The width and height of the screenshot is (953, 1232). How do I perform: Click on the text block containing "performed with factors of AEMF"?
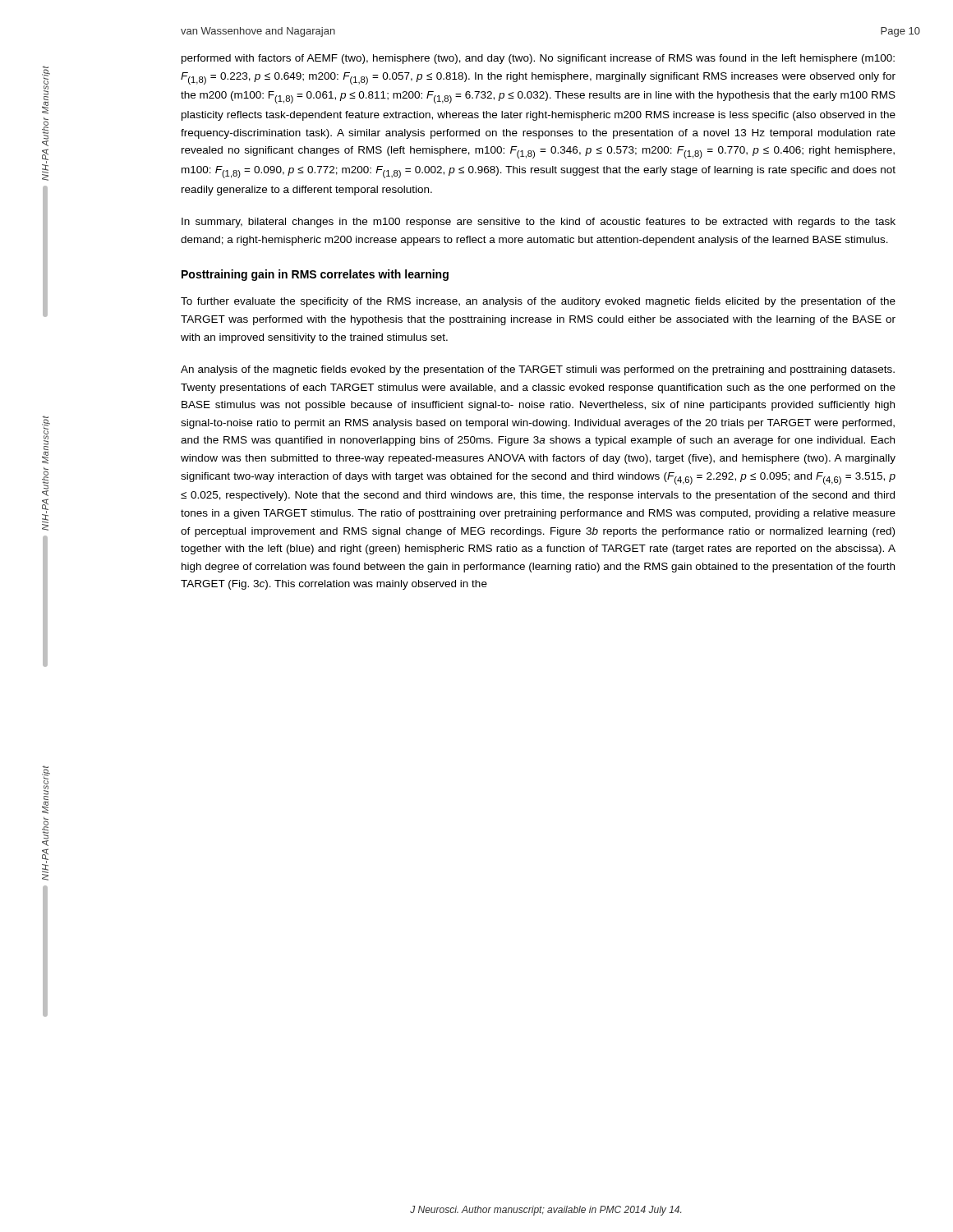pos(538,123)
